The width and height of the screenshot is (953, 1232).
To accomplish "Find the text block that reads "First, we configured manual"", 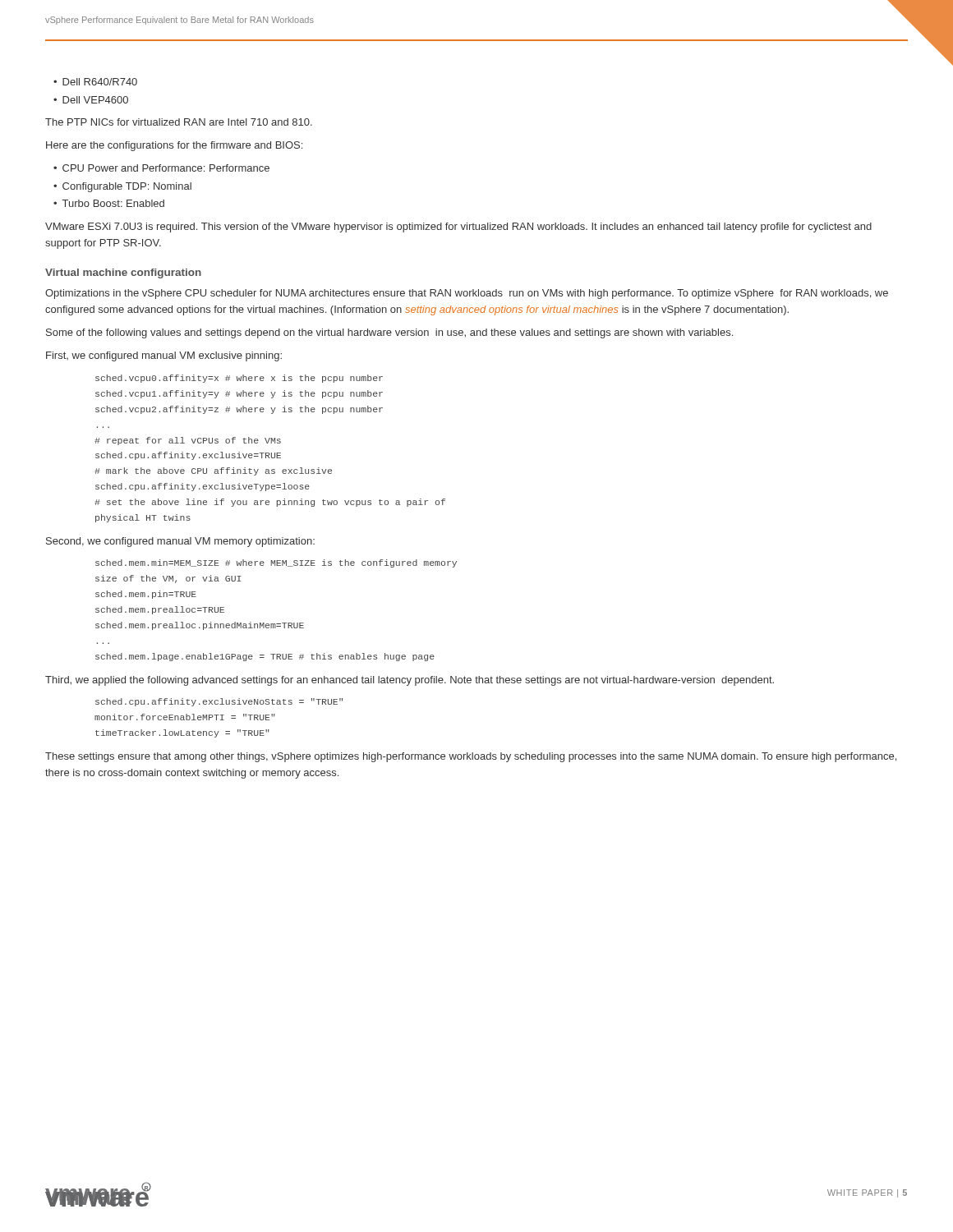I will click(164, 356).
